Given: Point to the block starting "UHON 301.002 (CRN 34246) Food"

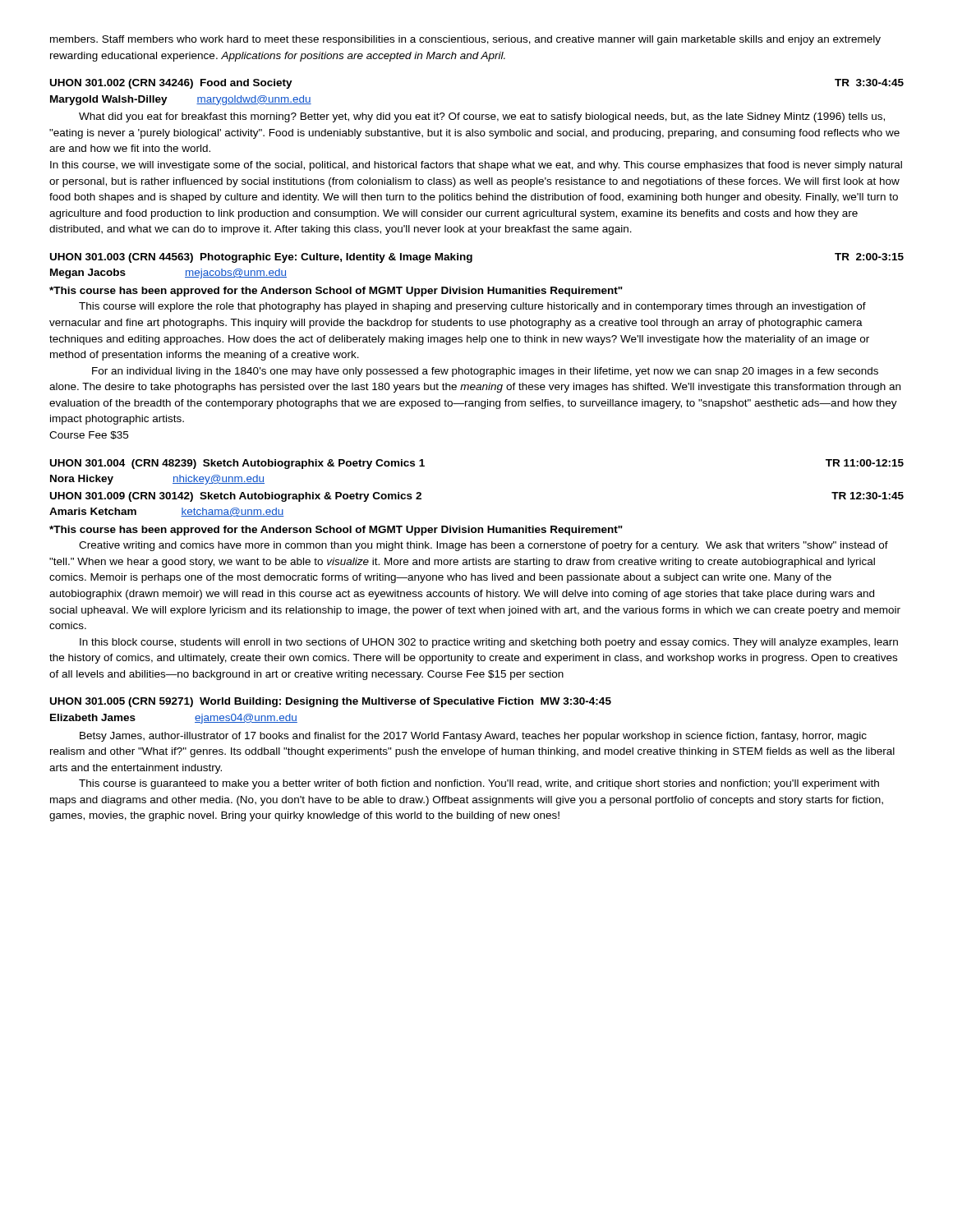Looking at the screenshot, I should click(x=175, y=83).
